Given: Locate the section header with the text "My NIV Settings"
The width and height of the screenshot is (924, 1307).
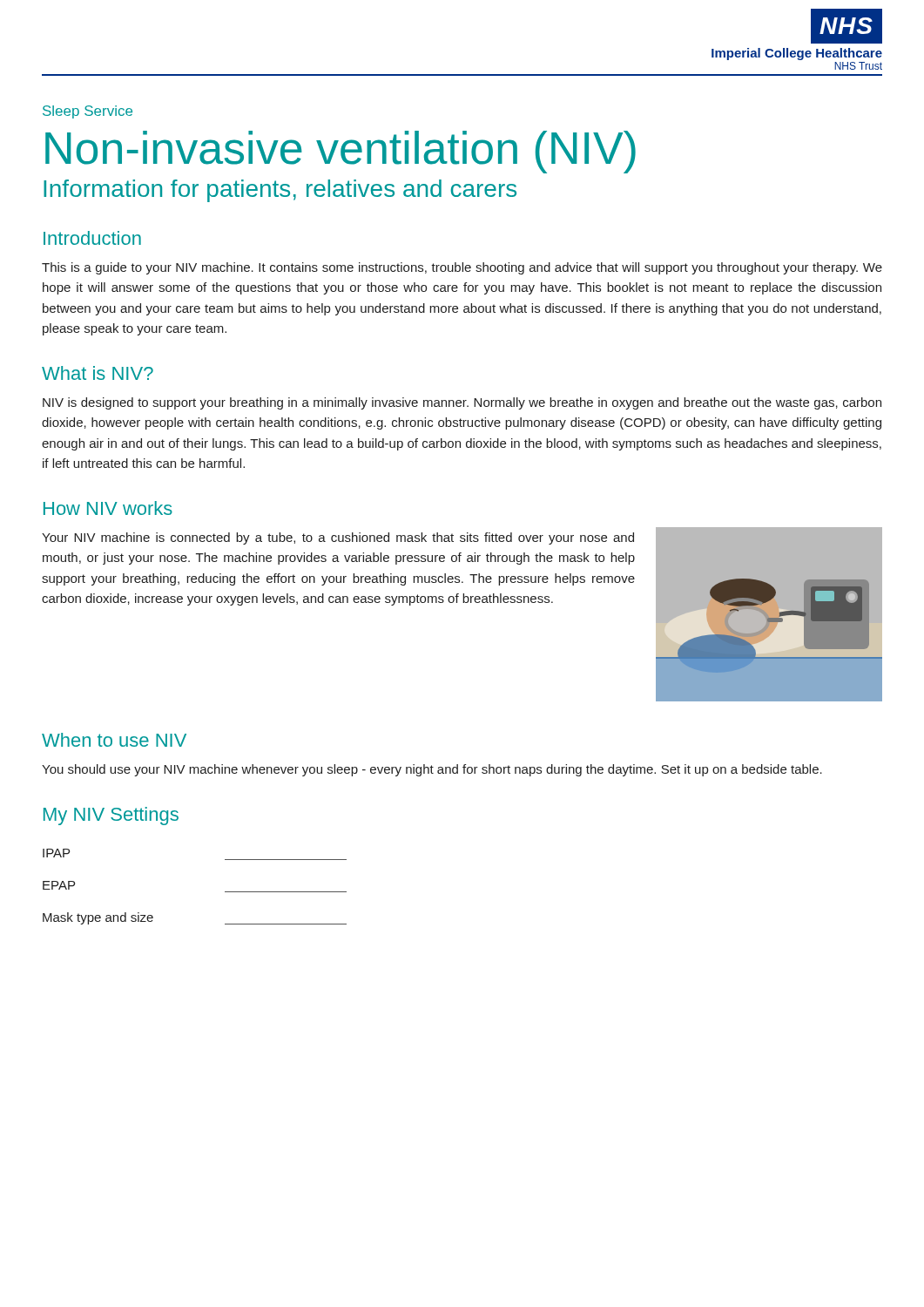Looking at the screenshot, I should tap(110, 815).
